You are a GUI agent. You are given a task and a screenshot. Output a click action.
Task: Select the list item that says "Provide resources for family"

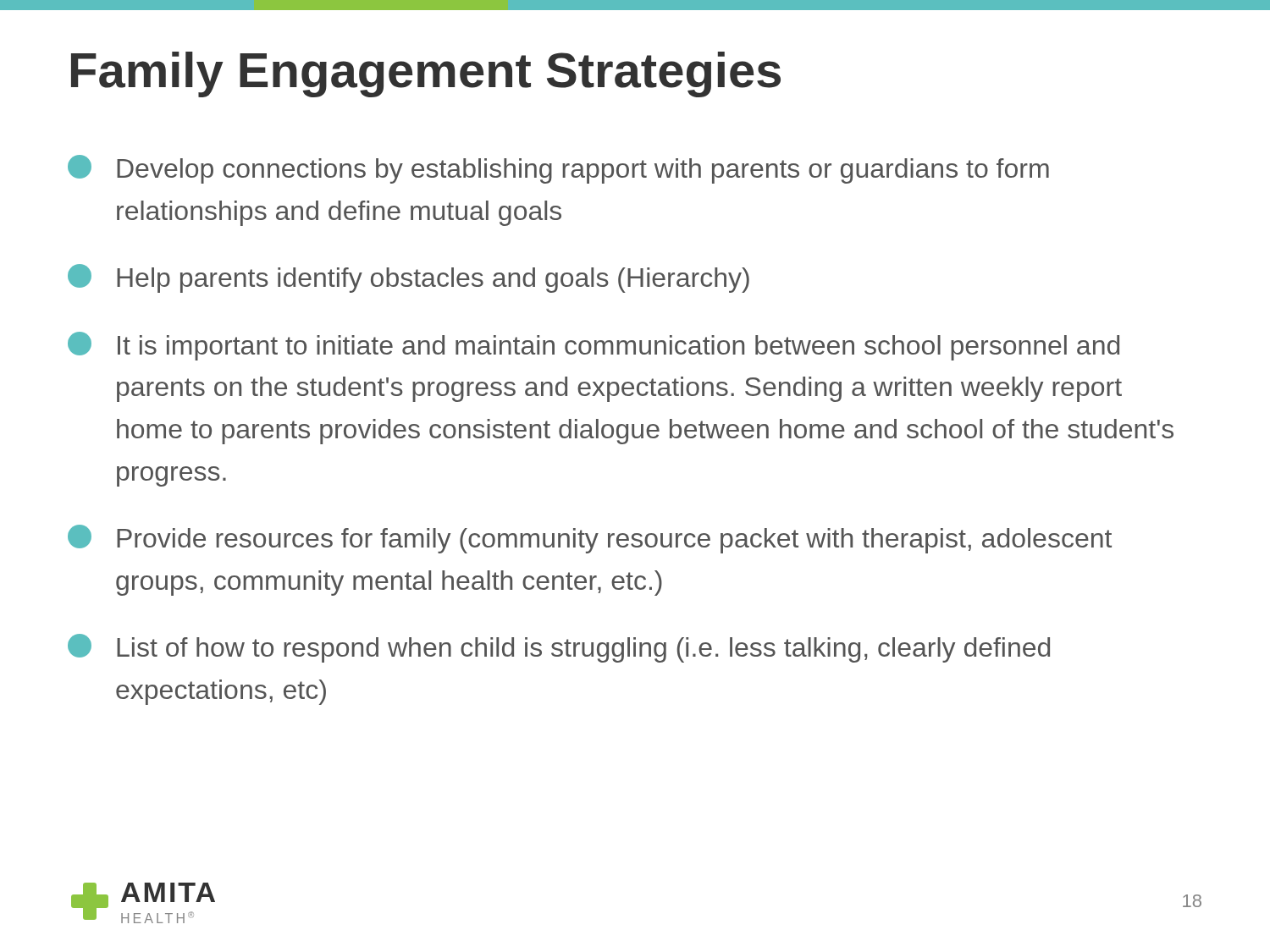pos(626,560)
